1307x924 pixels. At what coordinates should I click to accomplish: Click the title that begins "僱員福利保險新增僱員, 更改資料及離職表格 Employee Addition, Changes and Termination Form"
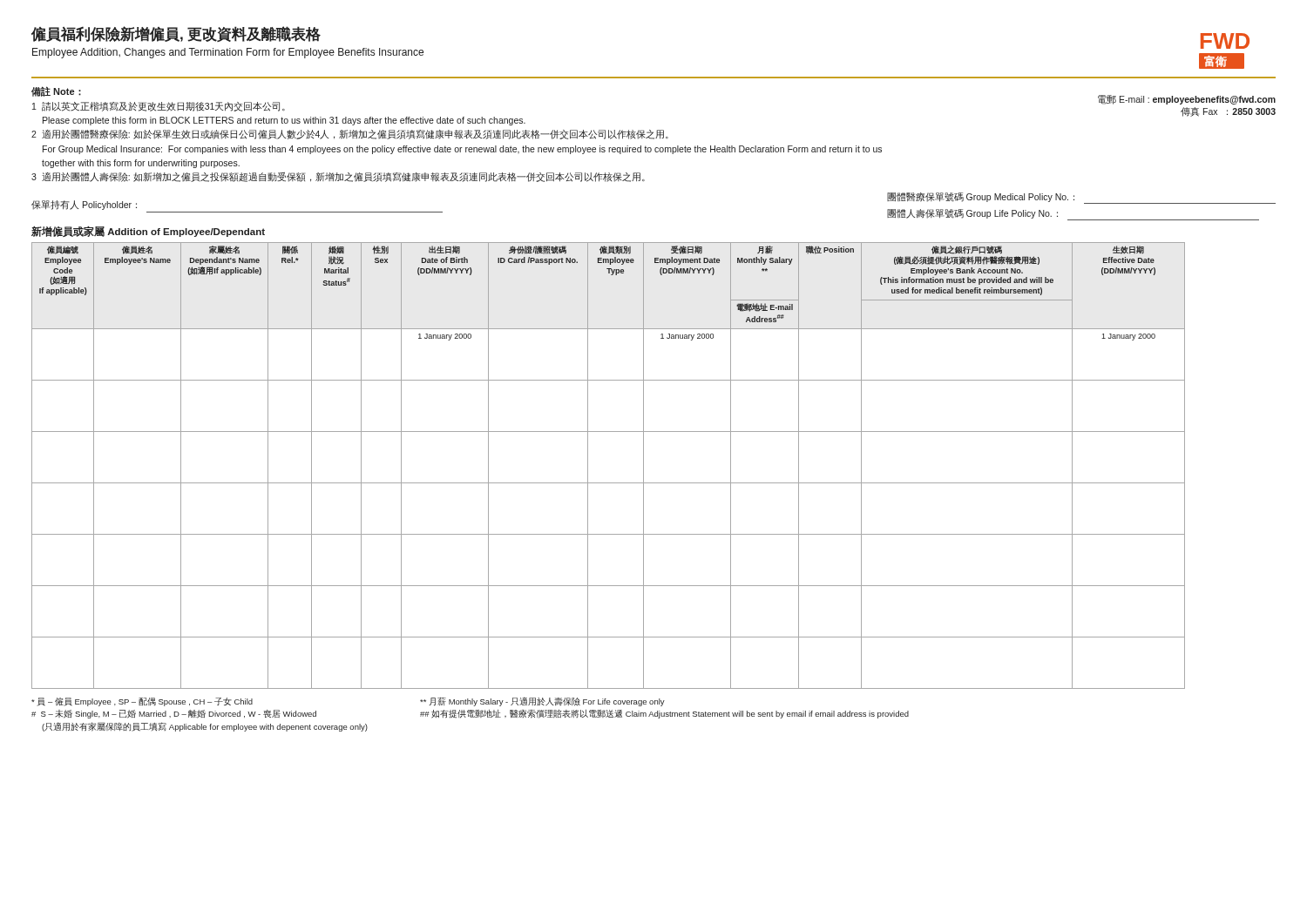228,41
